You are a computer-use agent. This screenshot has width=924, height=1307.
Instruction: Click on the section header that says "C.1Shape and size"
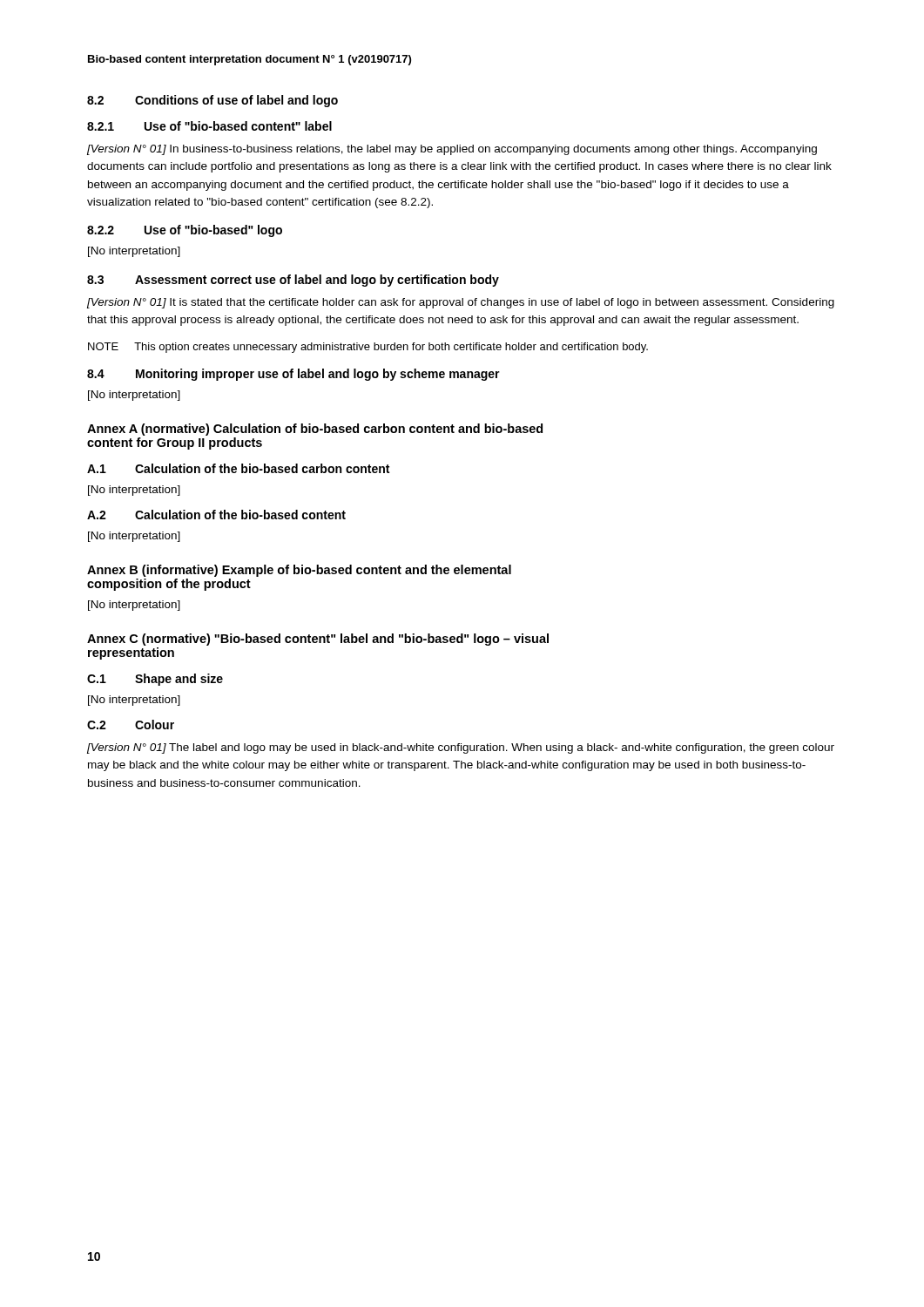pos(155,679)
